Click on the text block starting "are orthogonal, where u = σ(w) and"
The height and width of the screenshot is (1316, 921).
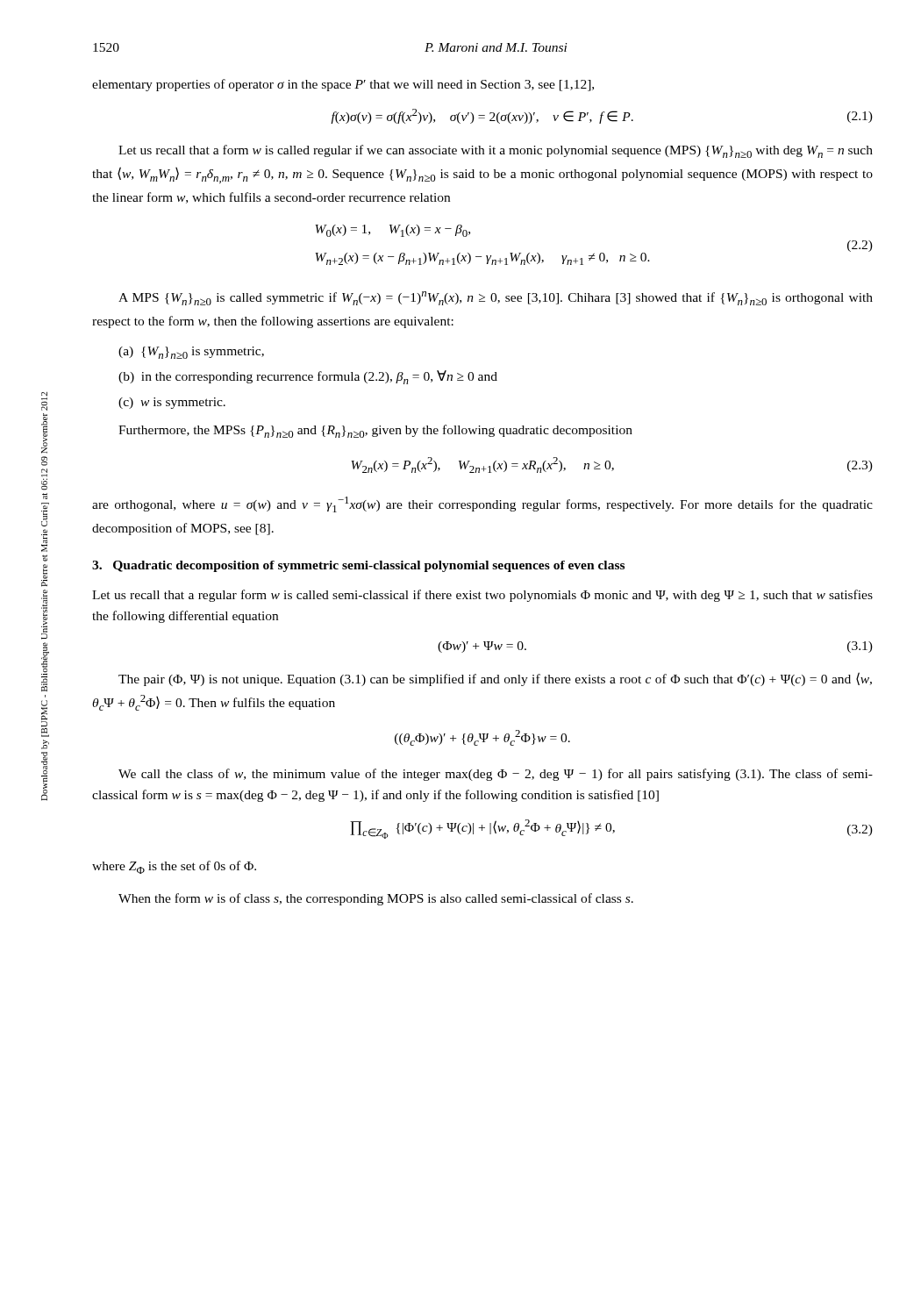tap(482, 515)
